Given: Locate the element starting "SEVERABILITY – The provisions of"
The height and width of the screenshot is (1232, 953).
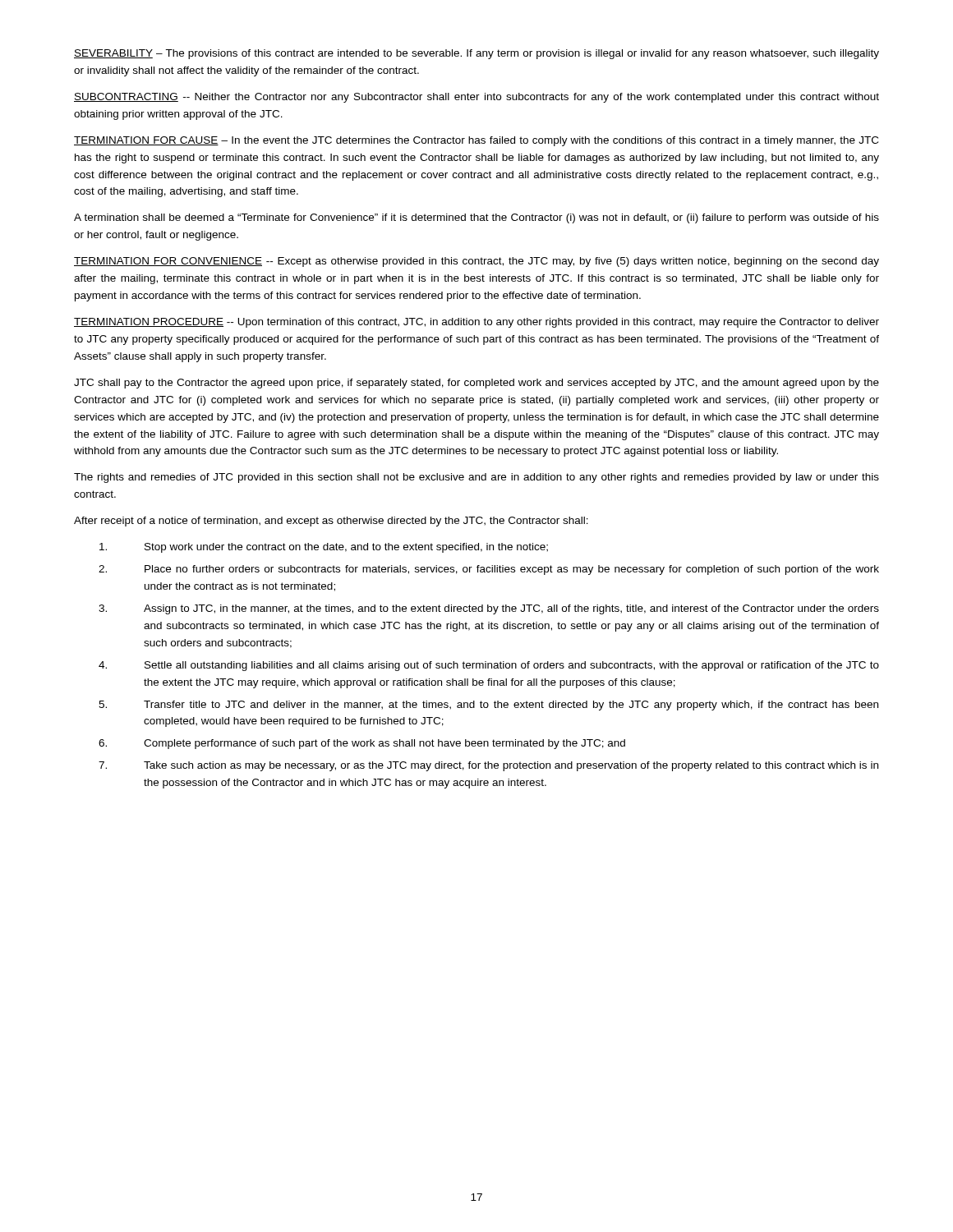Looking at the screenshot, I should [476, 62].
